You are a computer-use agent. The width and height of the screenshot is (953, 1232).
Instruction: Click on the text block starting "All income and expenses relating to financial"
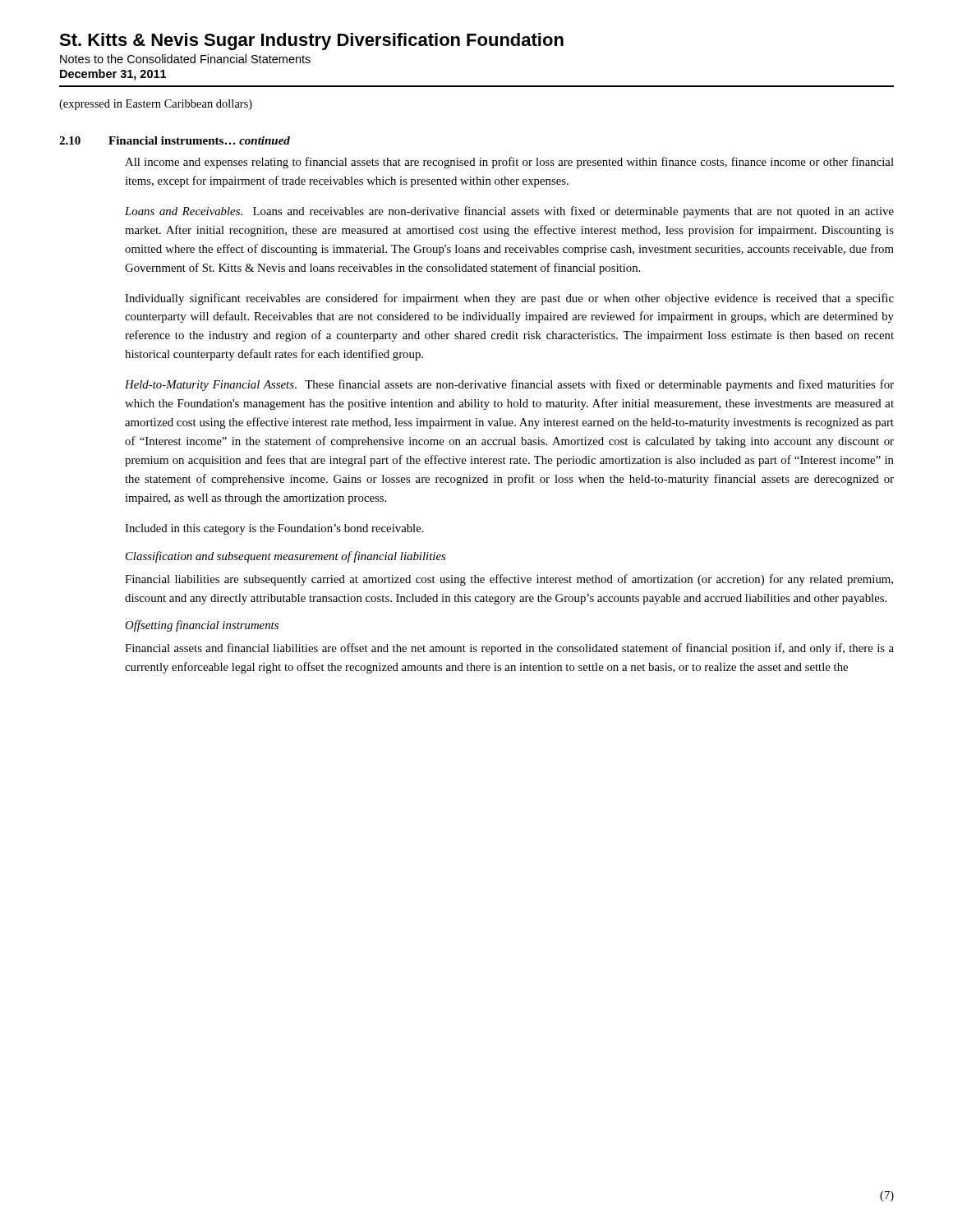coord(509,171)
